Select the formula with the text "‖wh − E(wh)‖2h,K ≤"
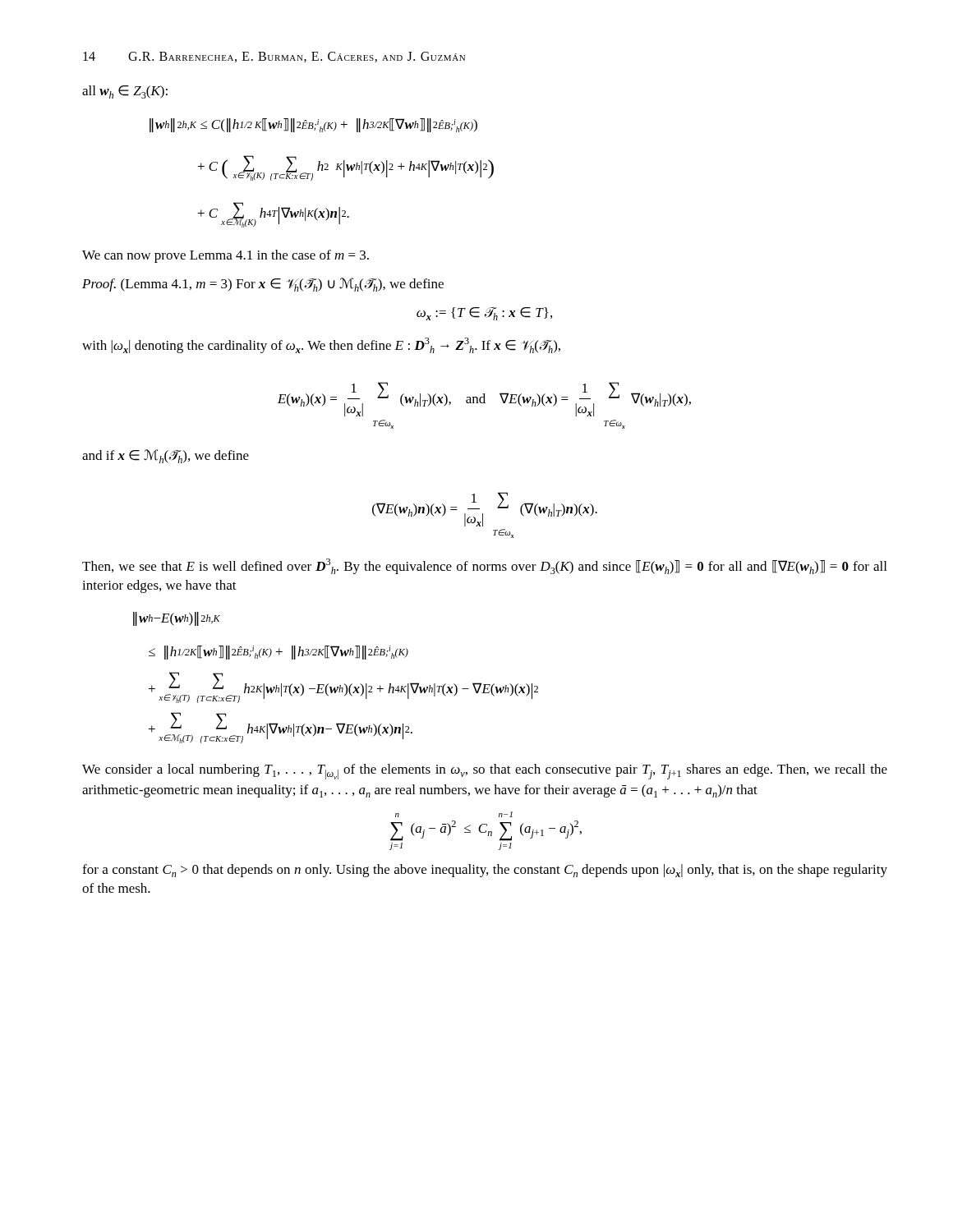The image size is (953, 1232). [x=509, y=676]
